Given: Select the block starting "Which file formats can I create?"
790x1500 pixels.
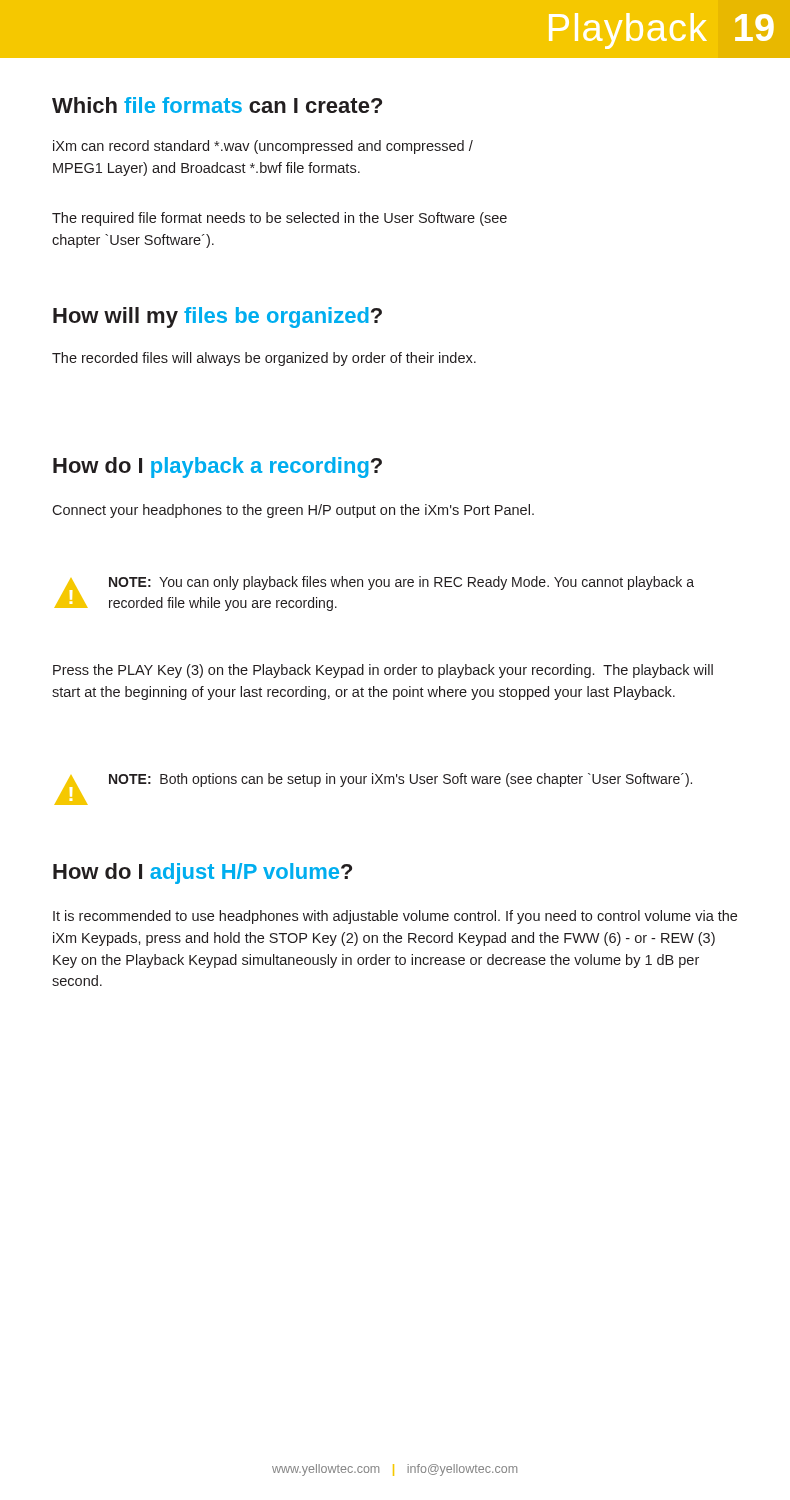Looking at the screenshot, I should coord(217,105).
